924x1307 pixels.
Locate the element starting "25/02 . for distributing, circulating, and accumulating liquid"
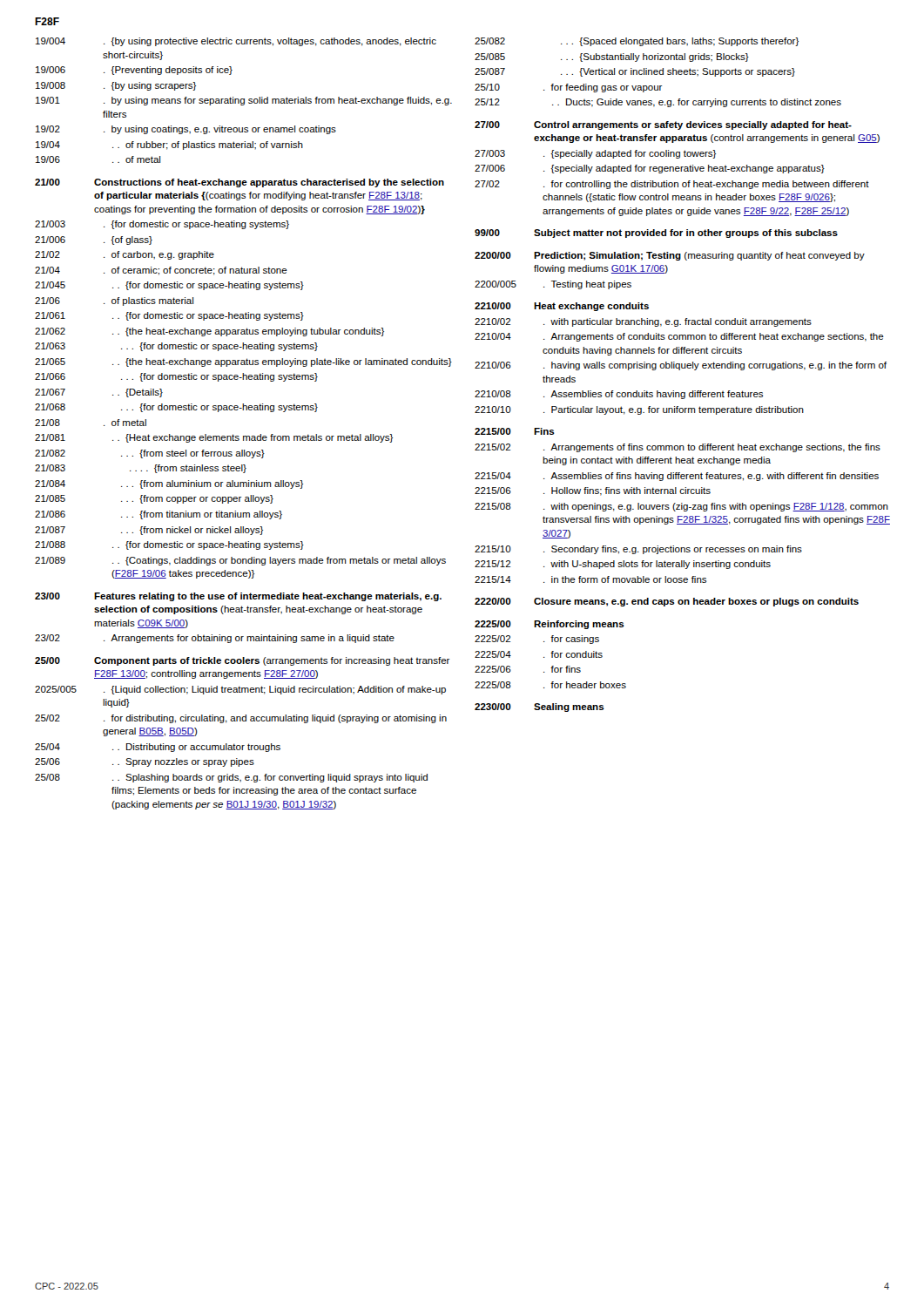pyautogui.click(x=244, y=725)
